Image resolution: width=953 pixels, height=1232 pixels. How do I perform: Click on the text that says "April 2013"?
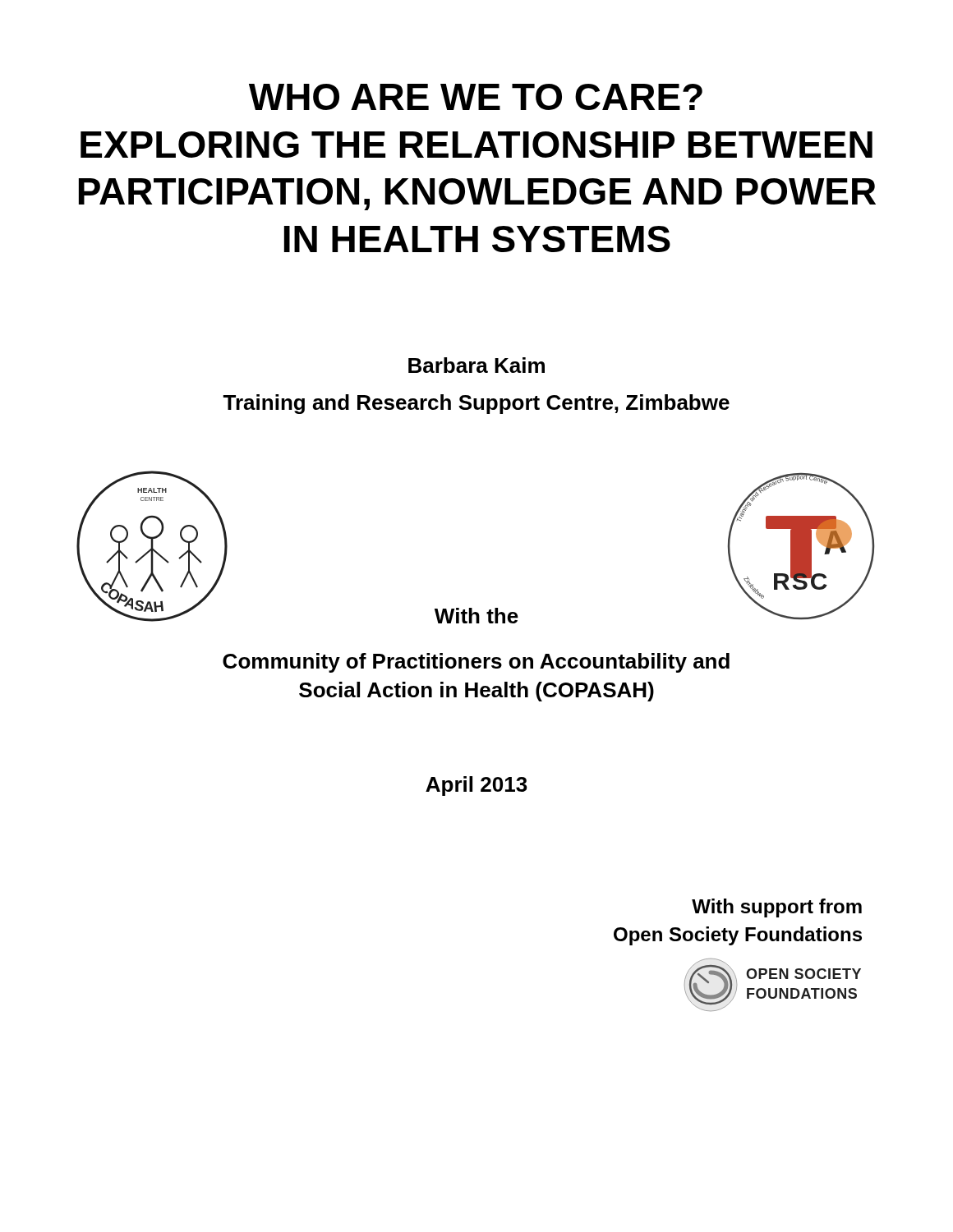[476, 785]
